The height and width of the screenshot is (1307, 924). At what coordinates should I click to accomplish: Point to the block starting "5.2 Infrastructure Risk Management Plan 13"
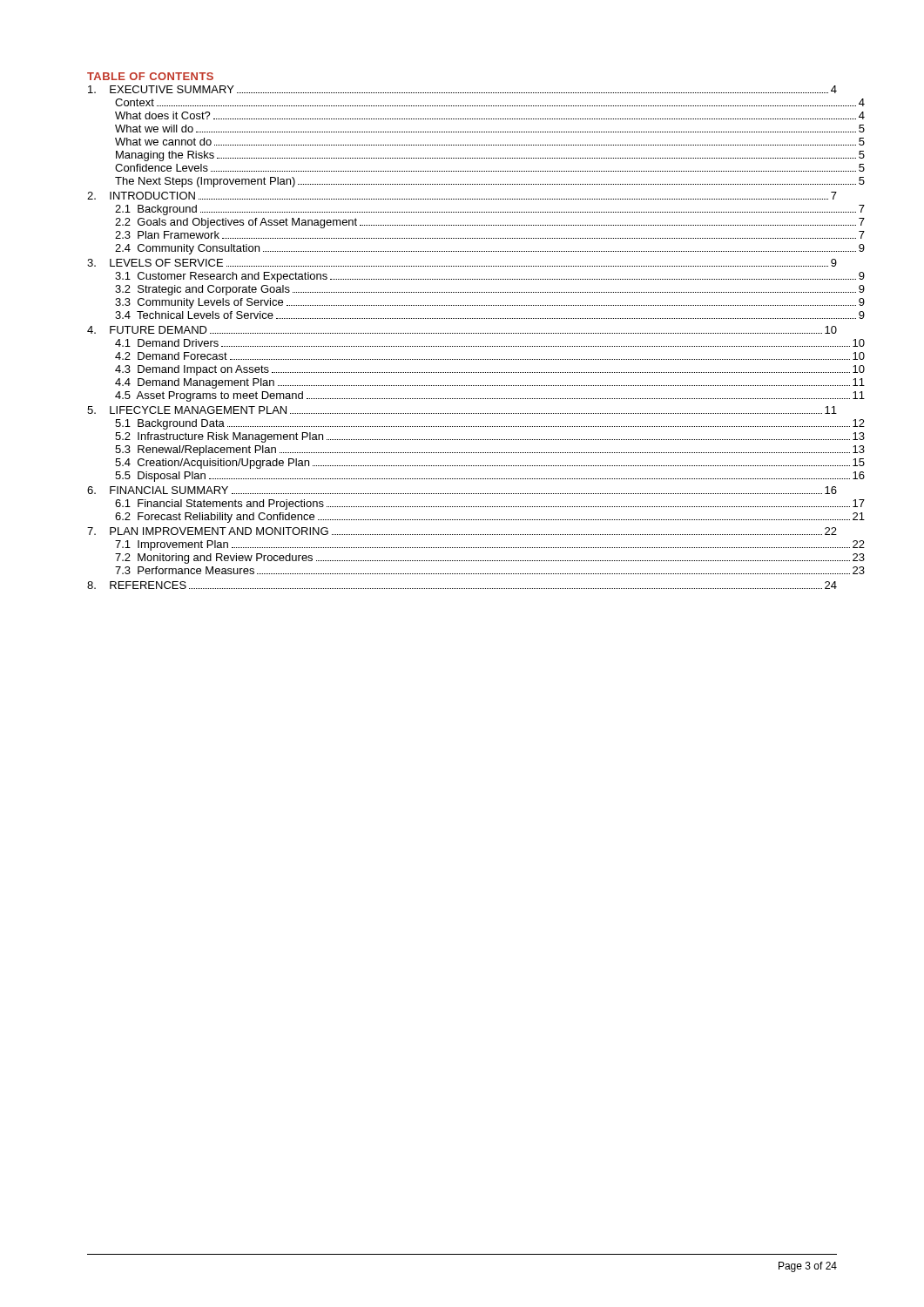pyautogui.click(x=462, y=436)
